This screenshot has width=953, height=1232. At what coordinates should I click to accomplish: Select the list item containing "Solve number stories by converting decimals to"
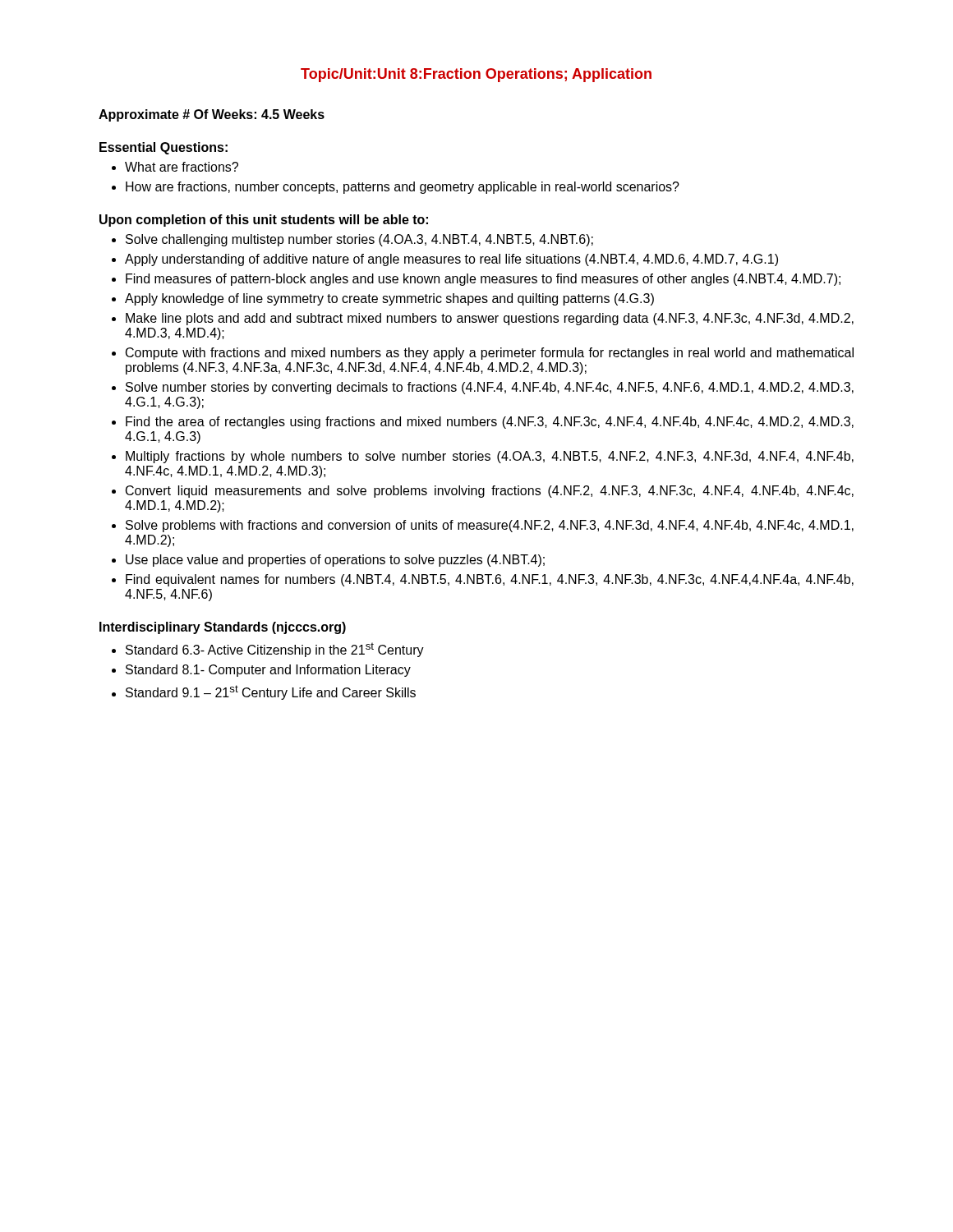pyautogui.click(x=490, y=395)
